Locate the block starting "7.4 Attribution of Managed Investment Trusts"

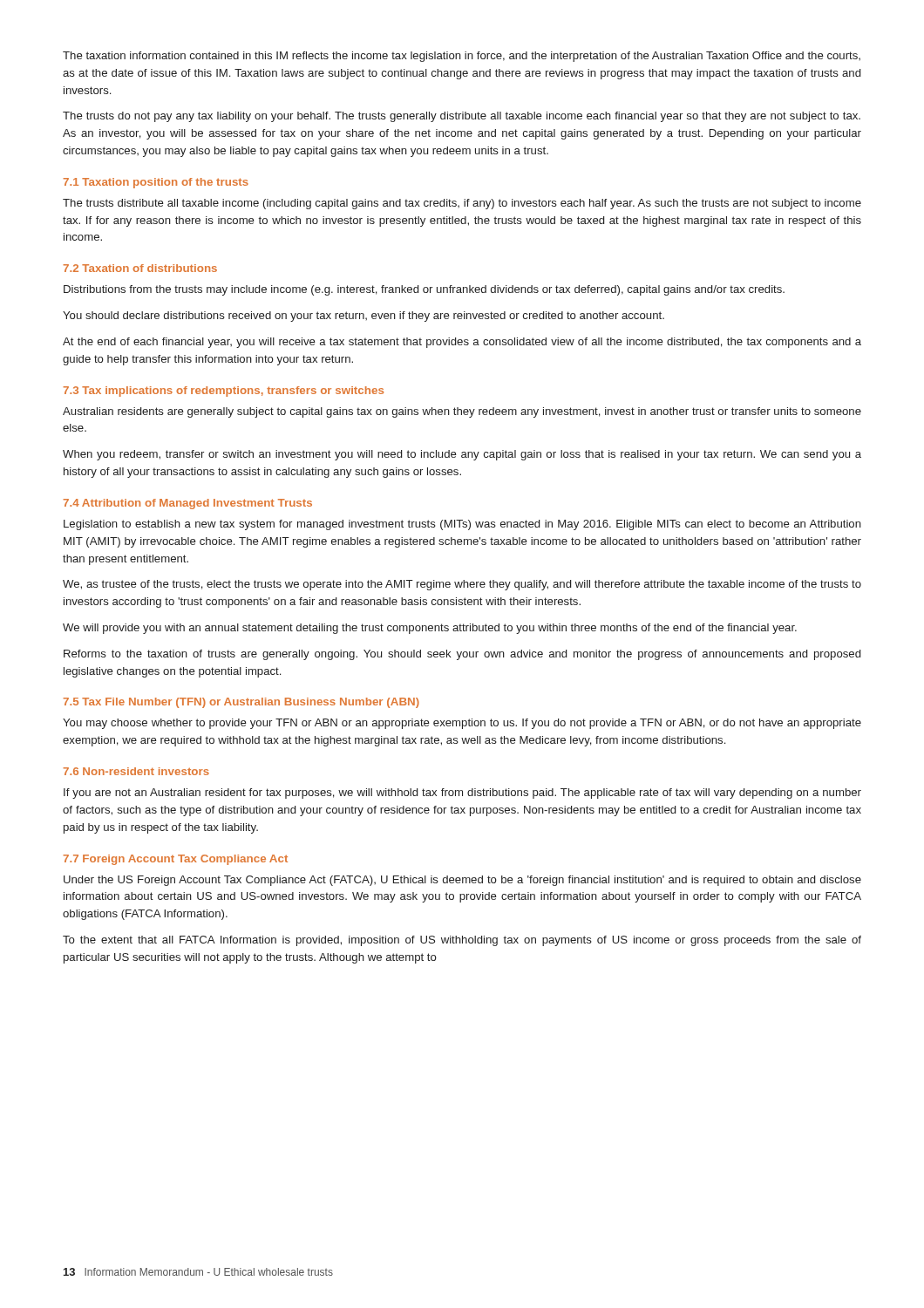click(x=188, y=503)
